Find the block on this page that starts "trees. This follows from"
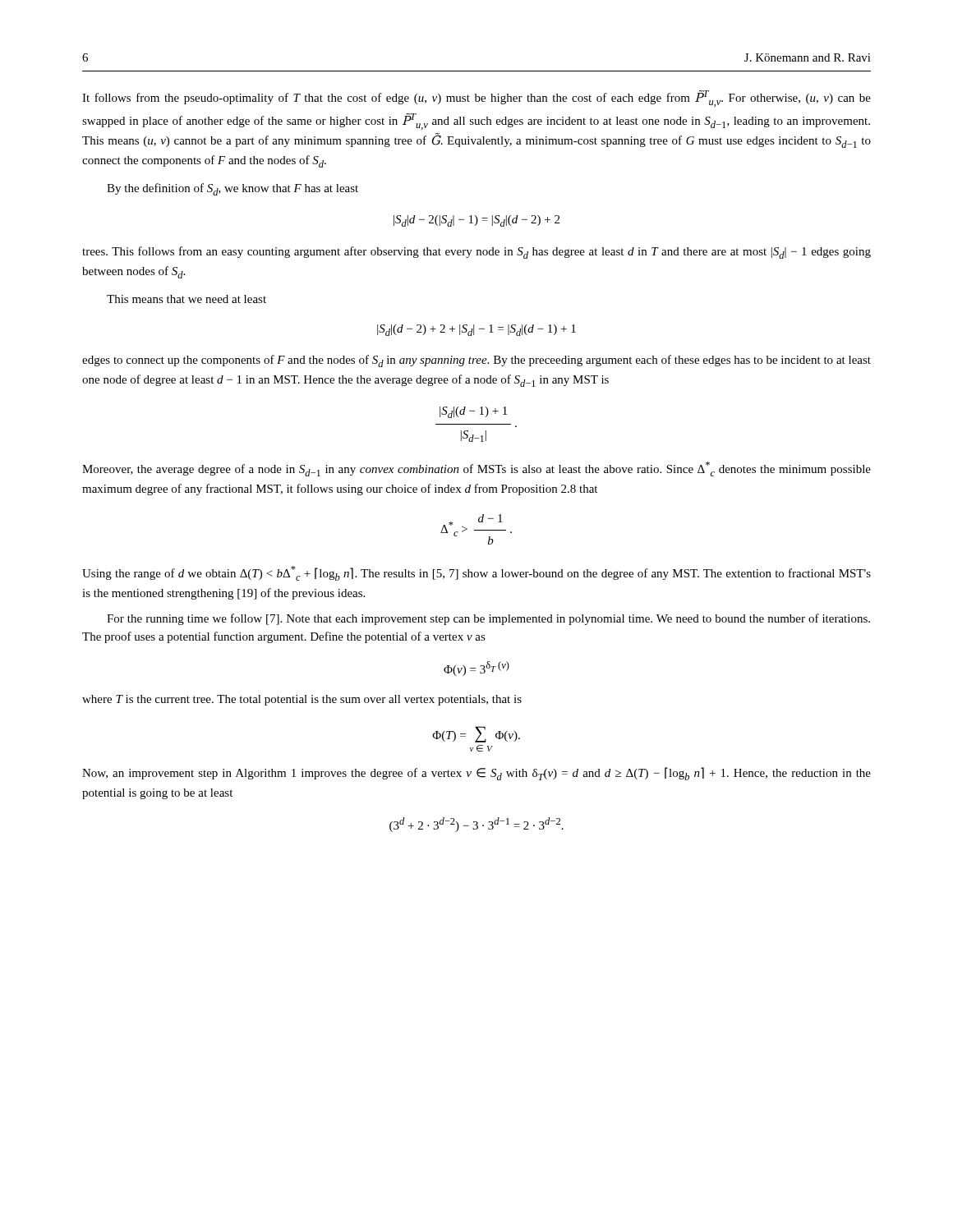The height and width of the screenshot is (1232, 953). tap(476, 262)
